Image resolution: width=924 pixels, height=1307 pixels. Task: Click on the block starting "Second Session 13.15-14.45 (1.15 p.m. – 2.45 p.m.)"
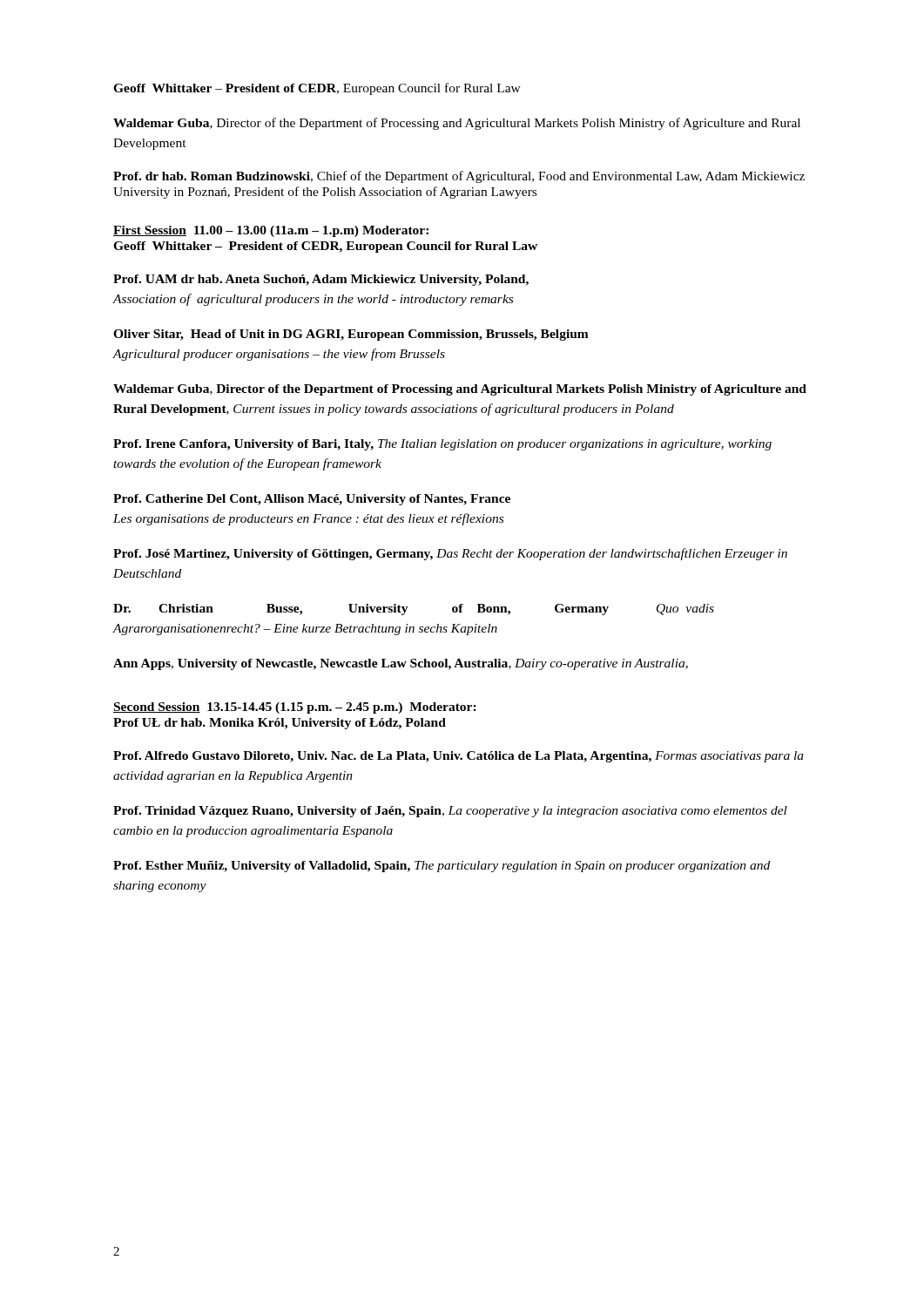pos(295,714)
